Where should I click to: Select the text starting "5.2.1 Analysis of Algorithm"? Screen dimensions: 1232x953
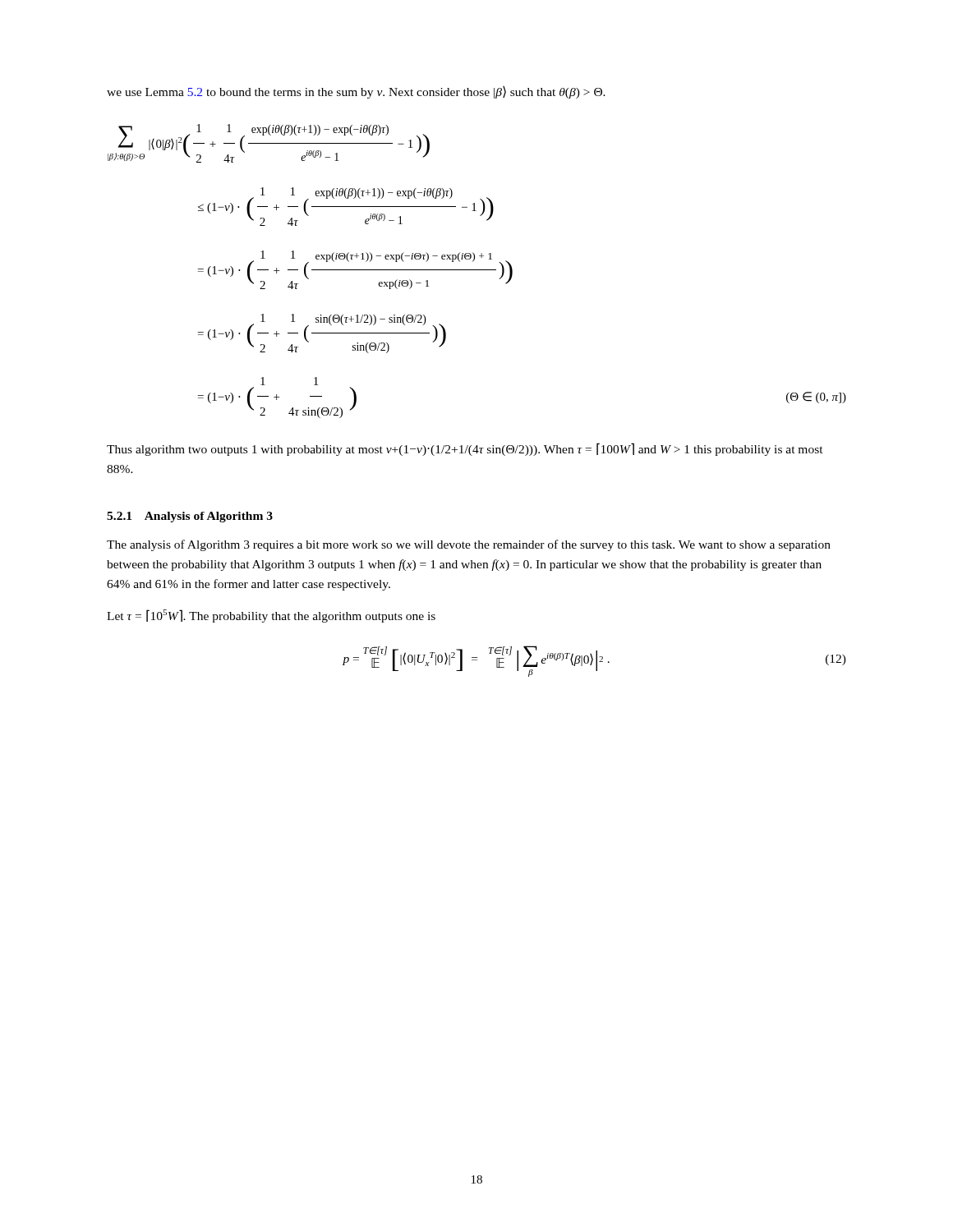(x=190, y=515)
